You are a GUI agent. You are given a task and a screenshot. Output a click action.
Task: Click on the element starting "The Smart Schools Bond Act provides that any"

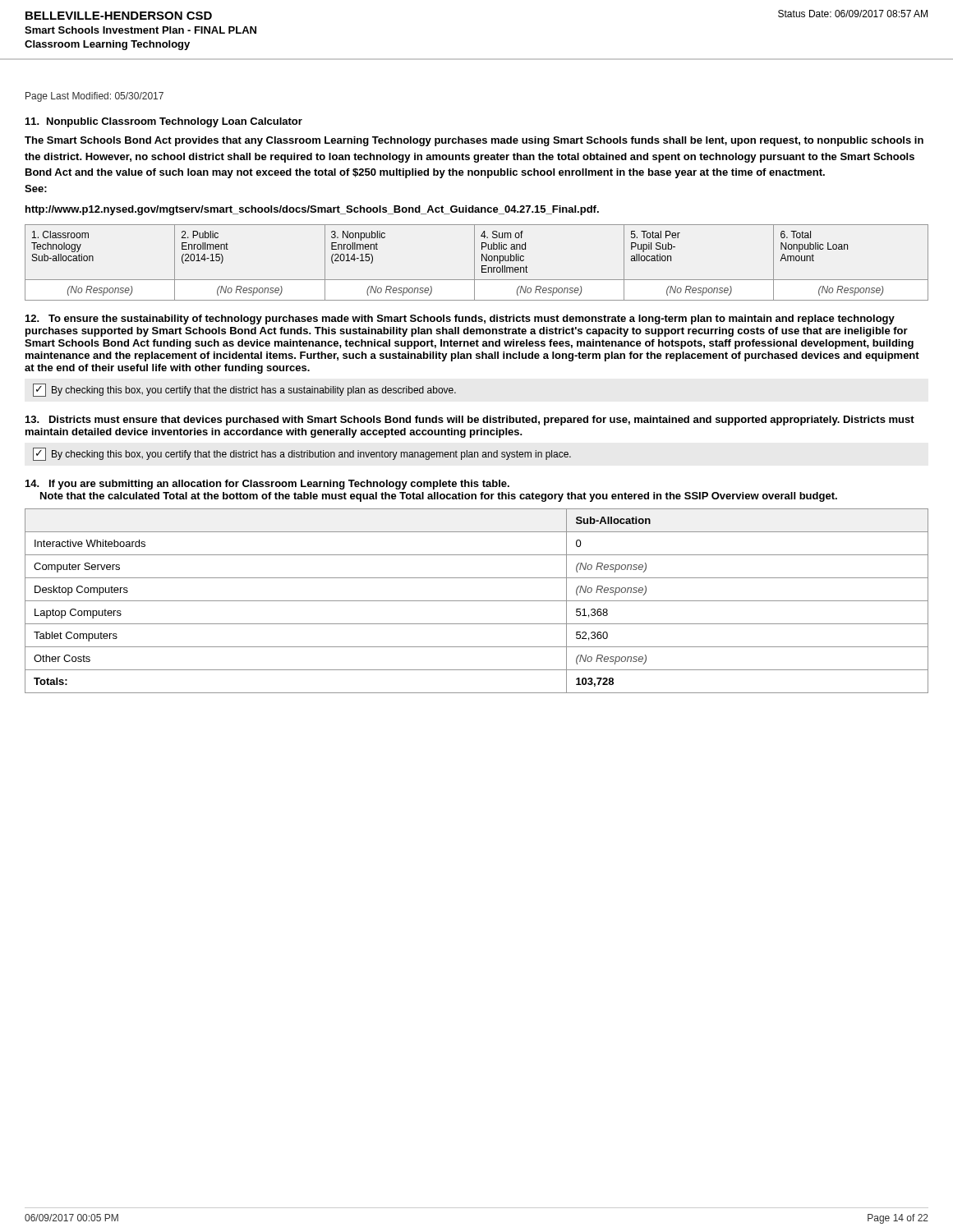474,164
